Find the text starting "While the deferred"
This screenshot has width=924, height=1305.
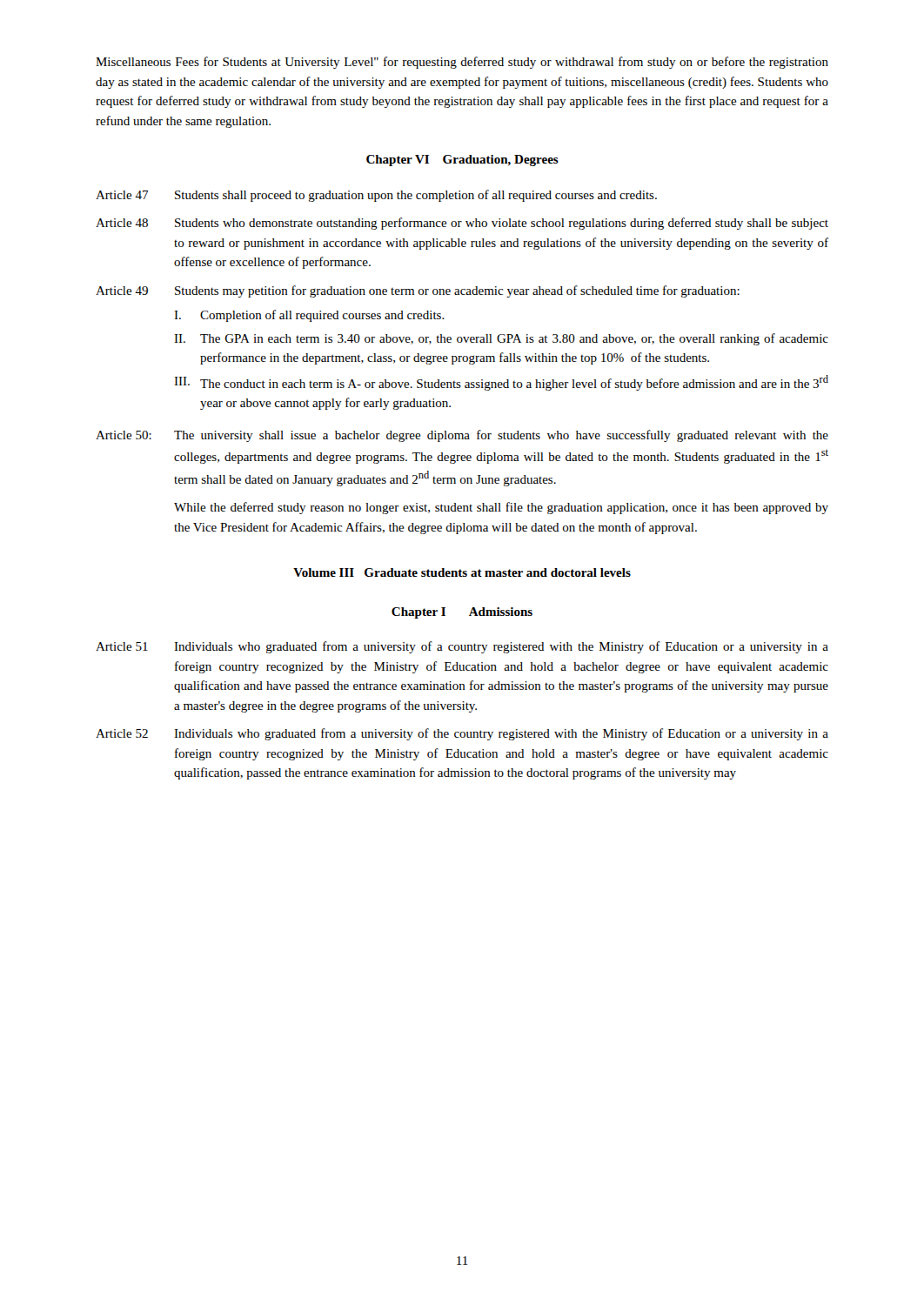(501, 517)
